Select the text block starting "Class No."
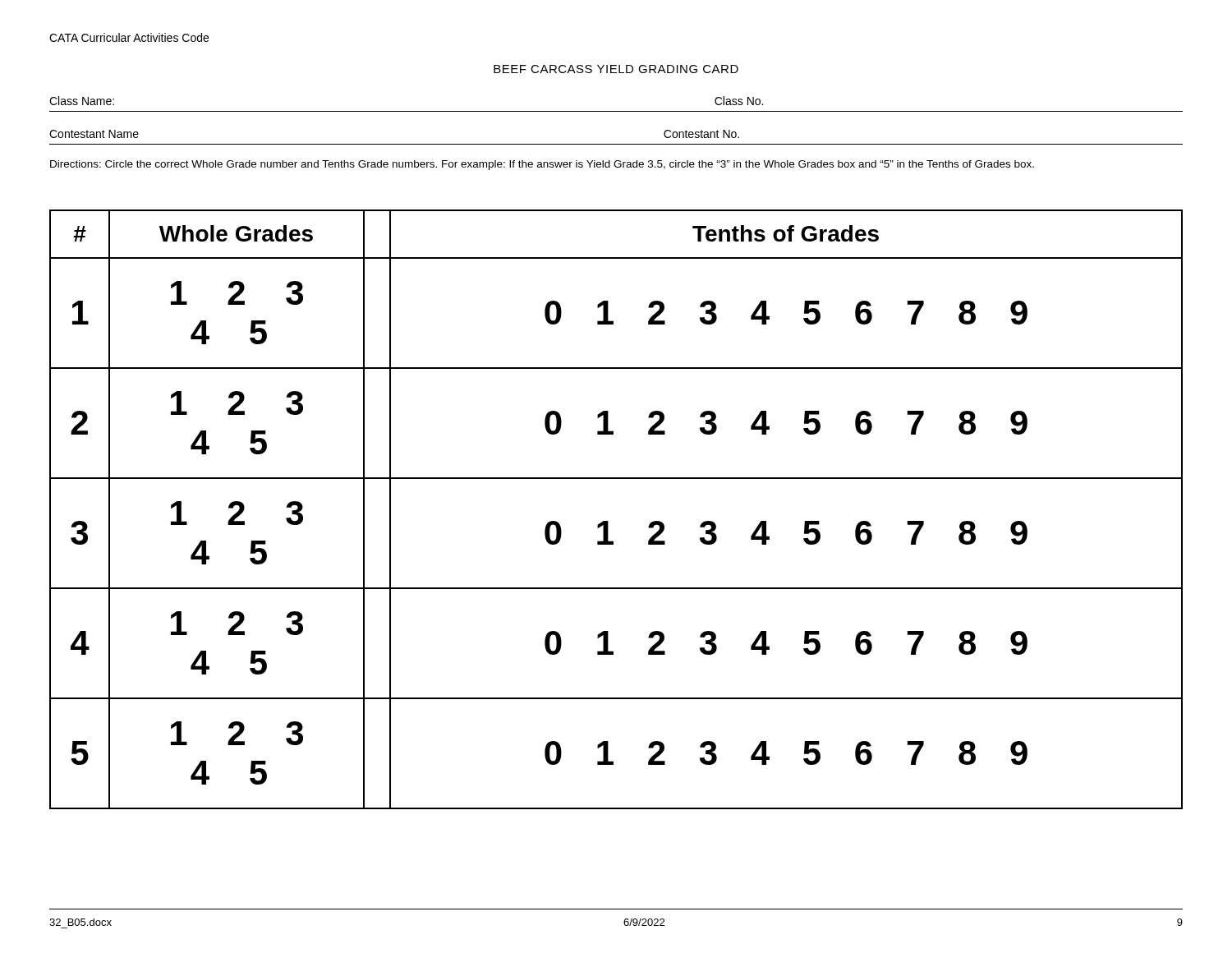 pos(739,101)
